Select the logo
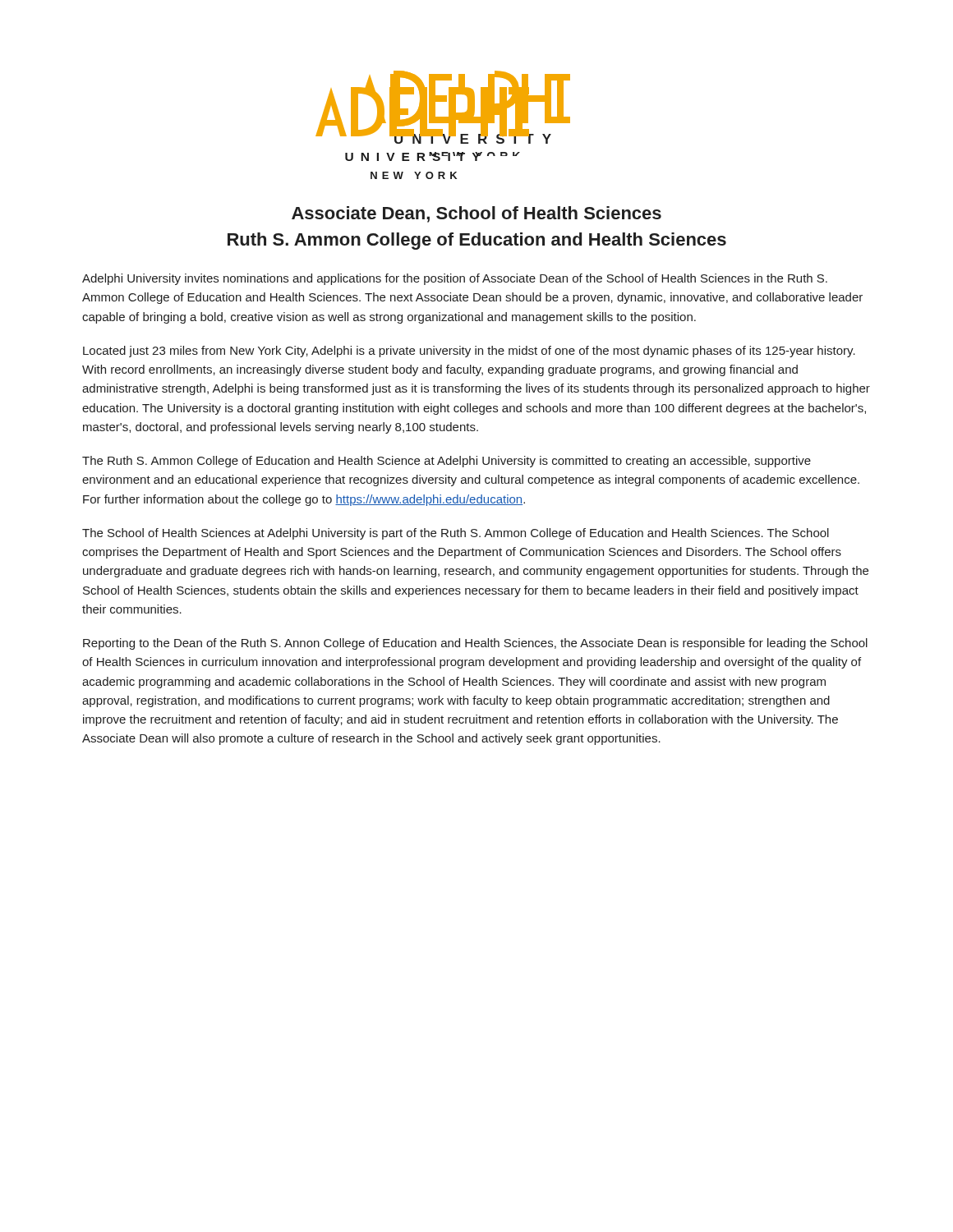This screenshot has height=1232, width=953. tap(476, 103)
